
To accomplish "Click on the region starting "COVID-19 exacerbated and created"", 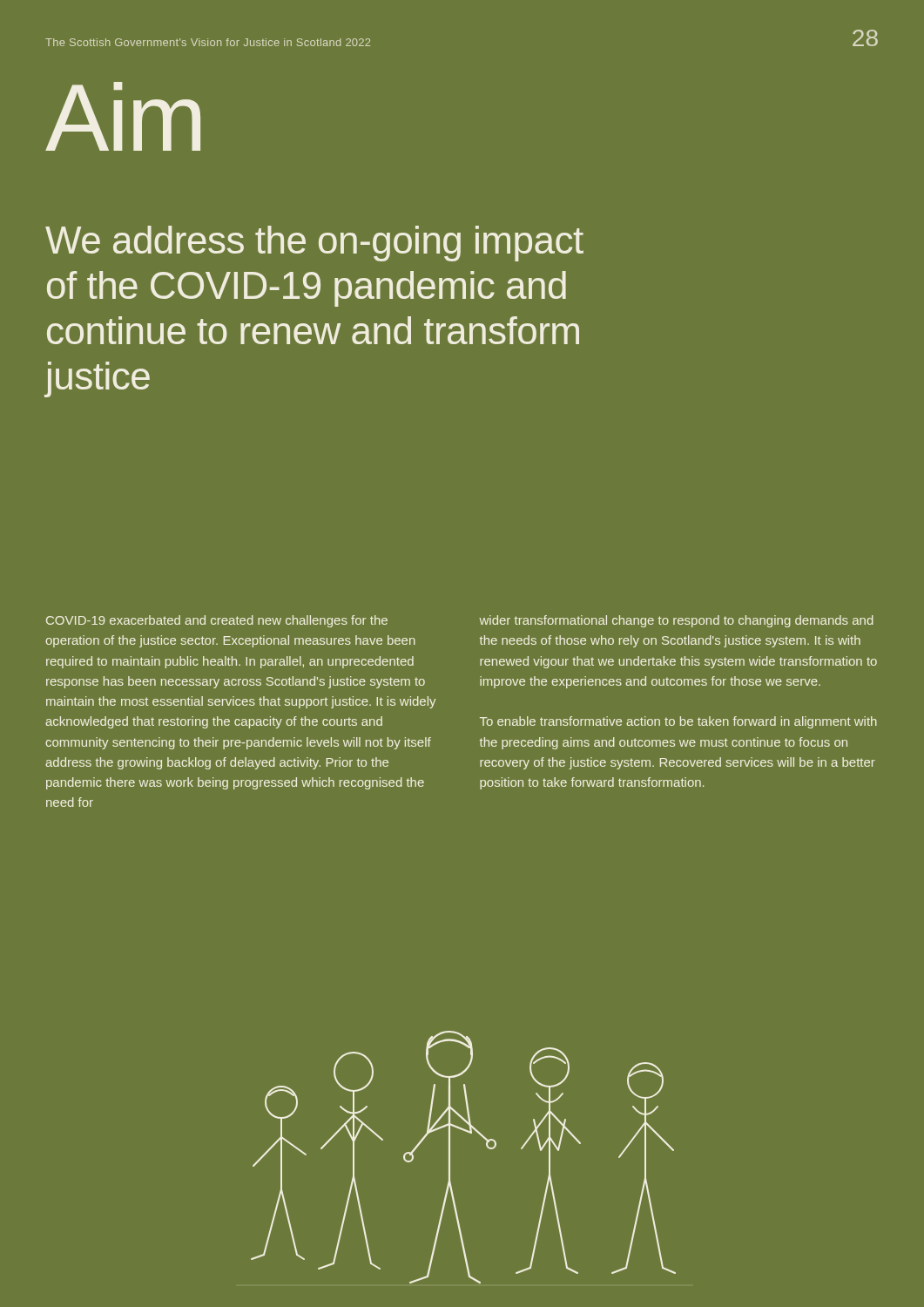I will tap(241, 711).
